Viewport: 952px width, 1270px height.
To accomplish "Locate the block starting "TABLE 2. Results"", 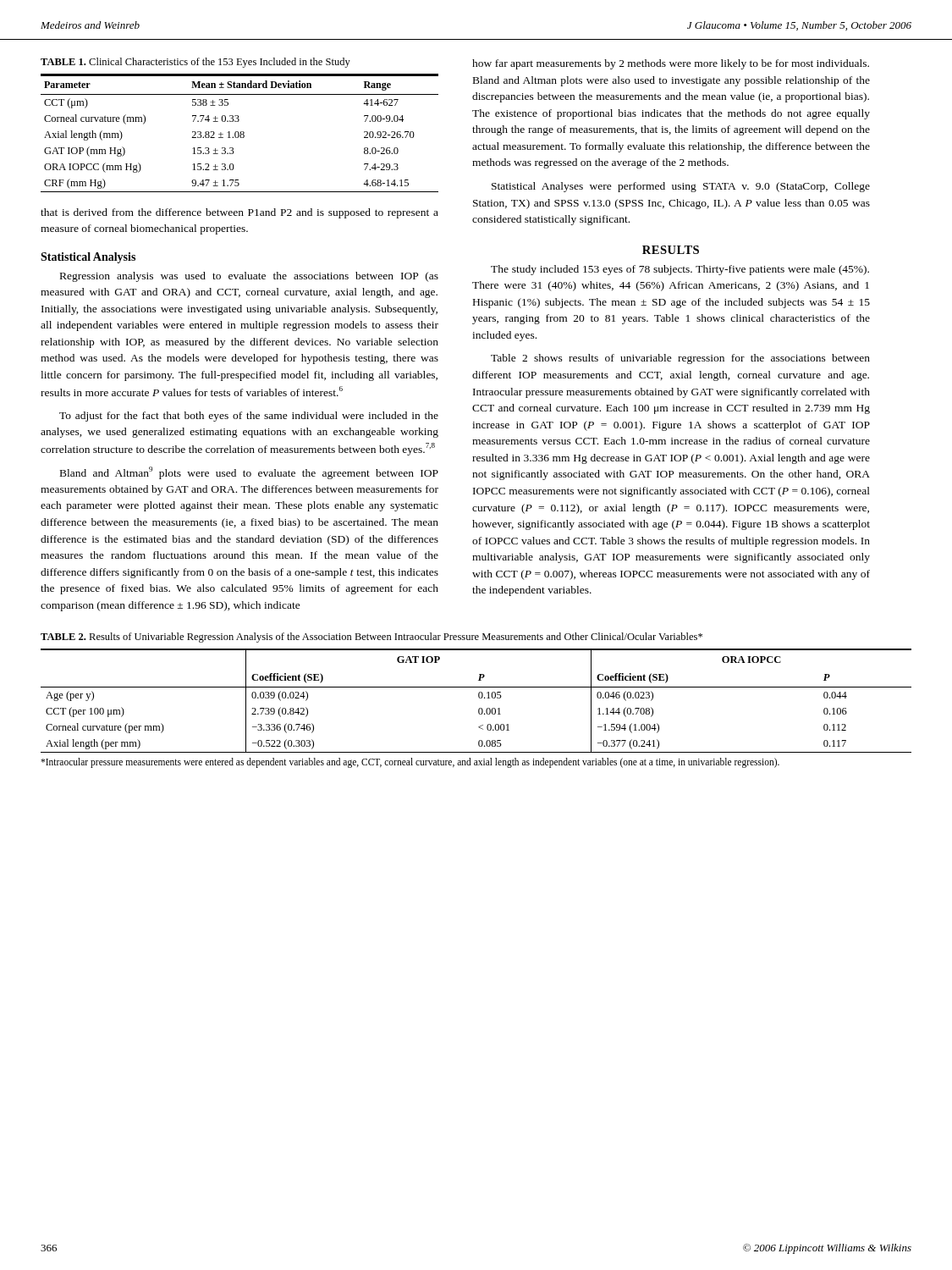I will (372, 637).
